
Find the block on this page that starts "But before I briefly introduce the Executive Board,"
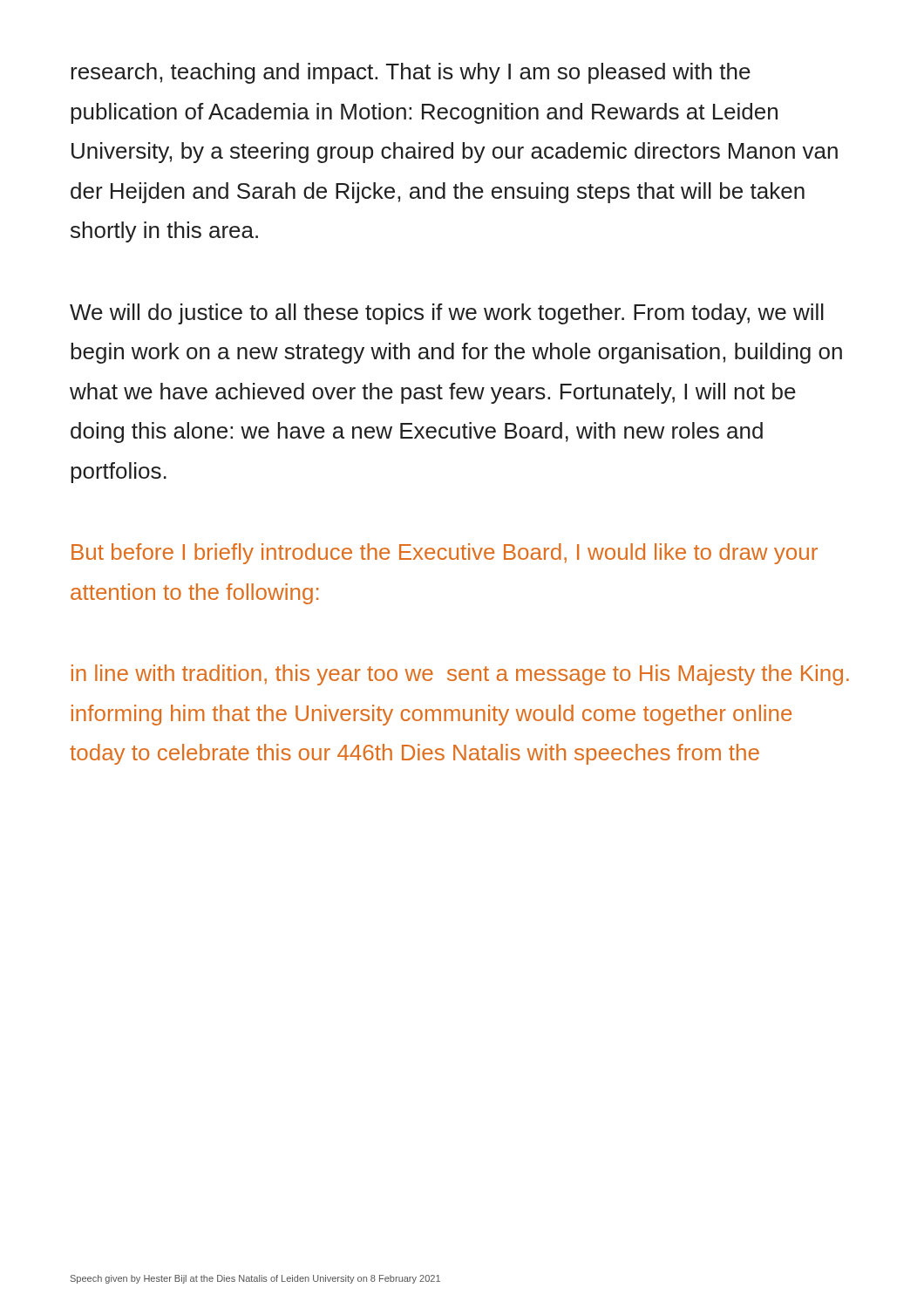coord(445,554)
